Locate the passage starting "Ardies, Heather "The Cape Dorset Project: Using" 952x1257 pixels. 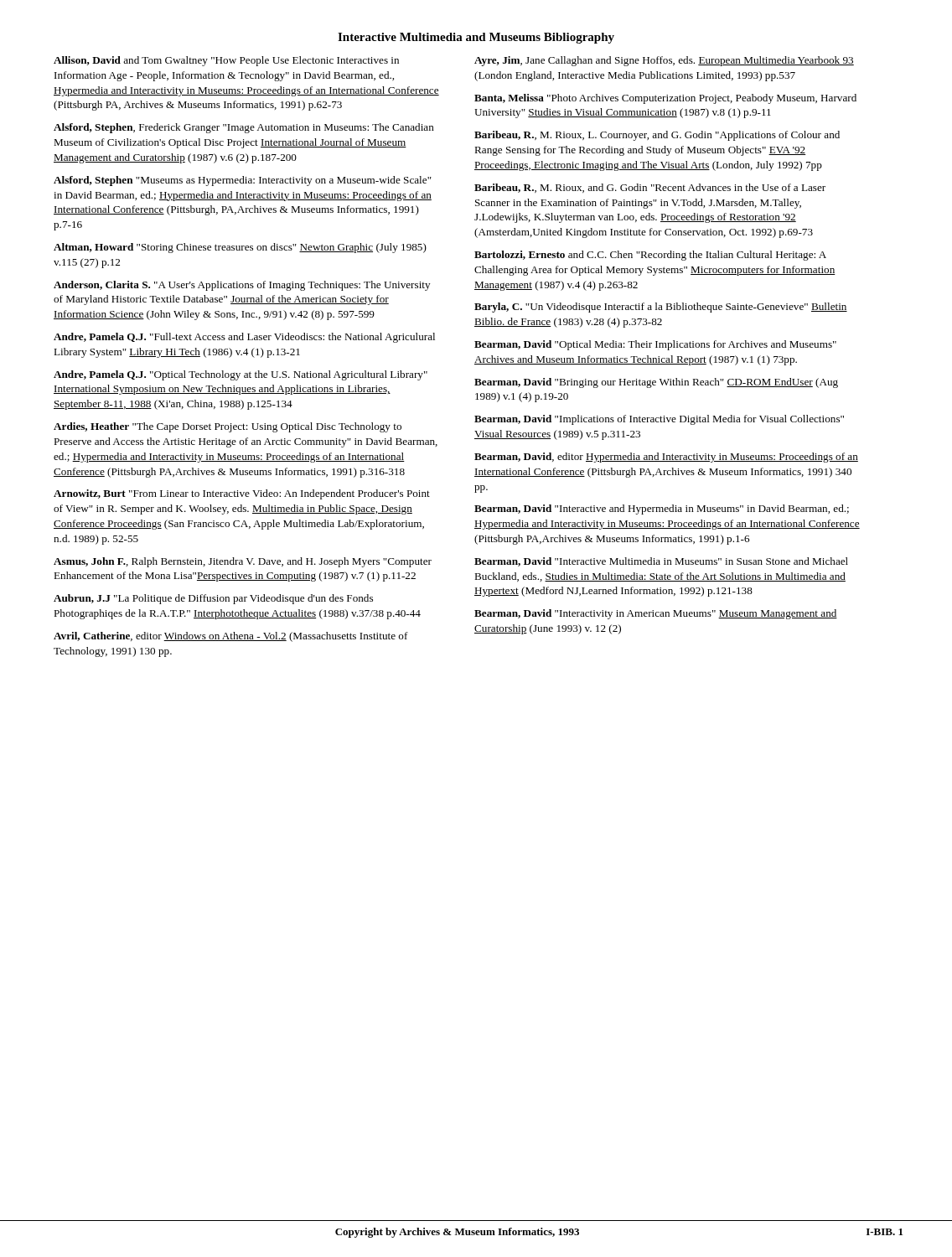[246, 449]
